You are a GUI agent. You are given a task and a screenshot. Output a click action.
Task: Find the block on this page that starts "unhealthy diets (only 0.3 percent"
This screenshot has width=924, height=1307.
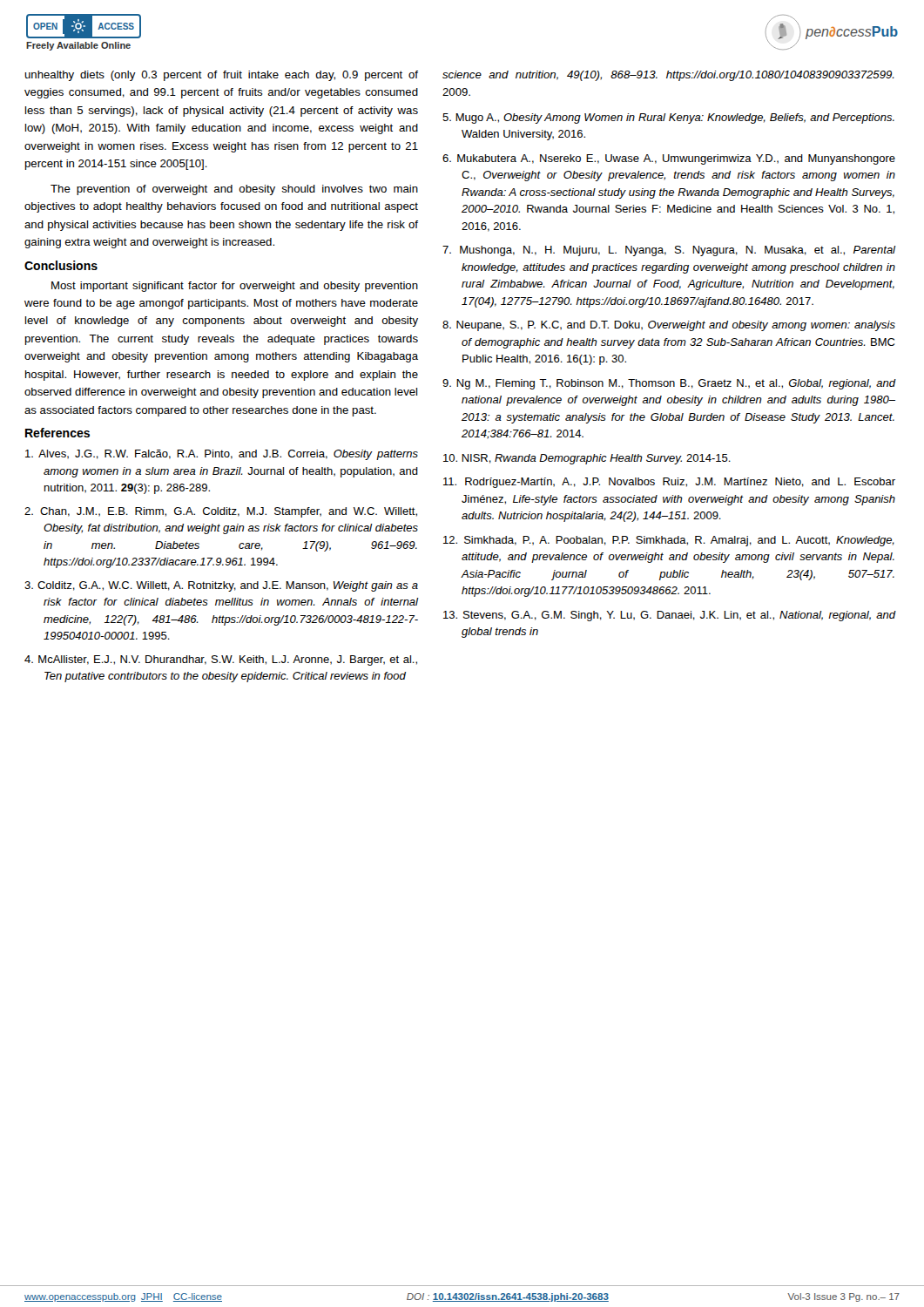[221, 120]
